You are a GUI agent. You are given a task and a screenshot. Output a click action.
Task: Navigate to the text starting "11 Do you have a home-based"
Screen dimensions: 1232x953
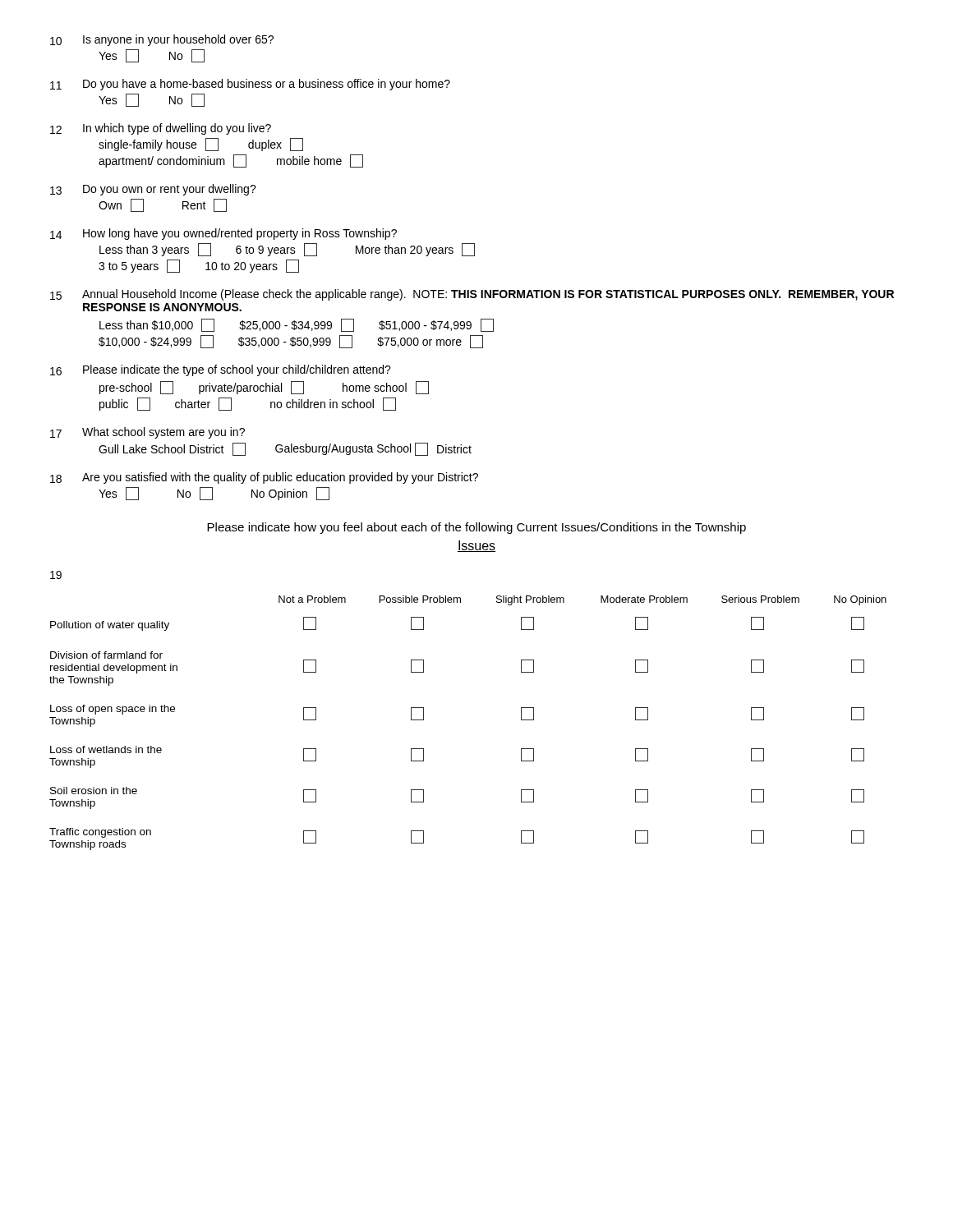(x=250, y=85)
